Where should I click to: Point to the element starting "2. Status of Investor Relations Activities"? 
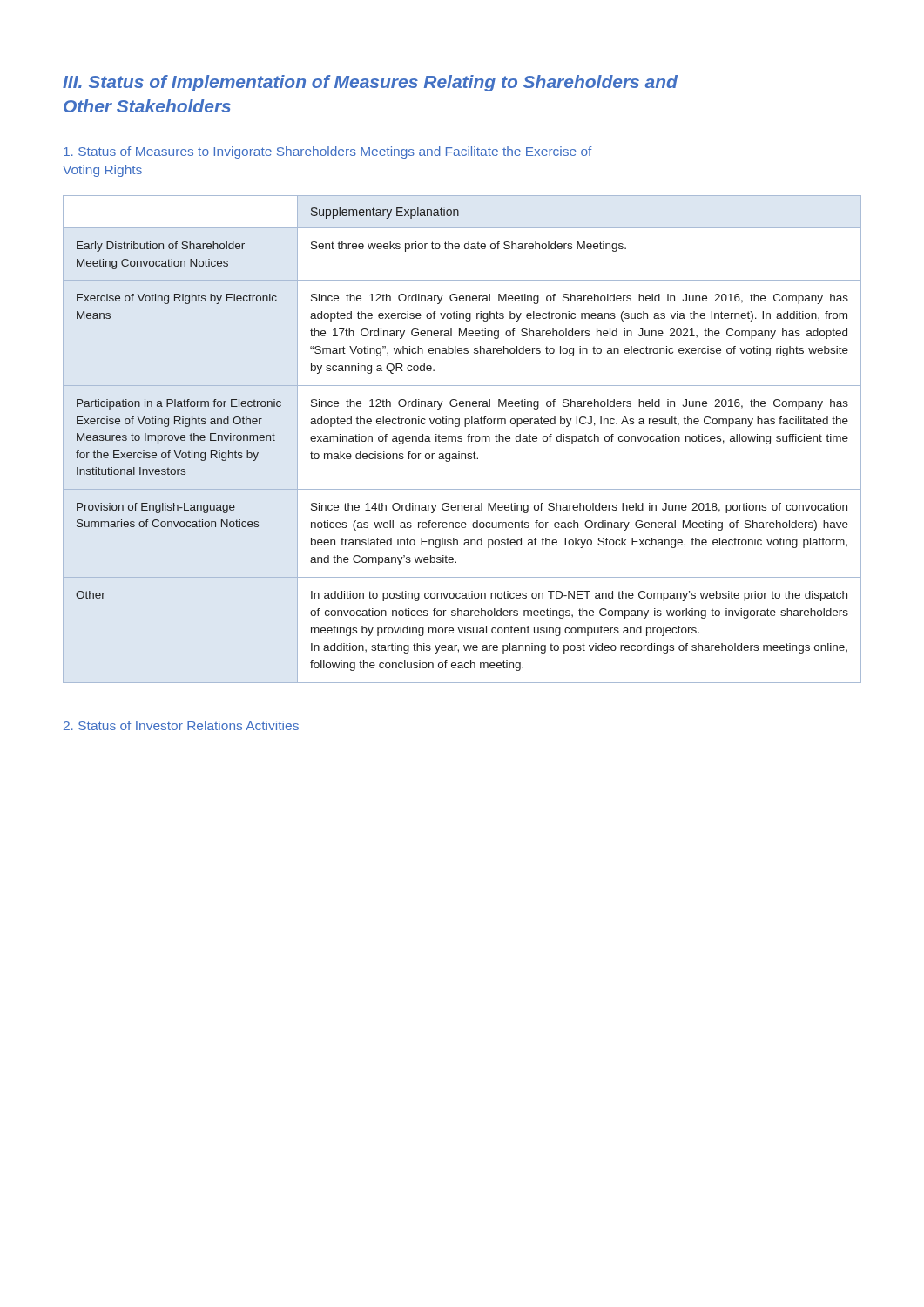181,725
